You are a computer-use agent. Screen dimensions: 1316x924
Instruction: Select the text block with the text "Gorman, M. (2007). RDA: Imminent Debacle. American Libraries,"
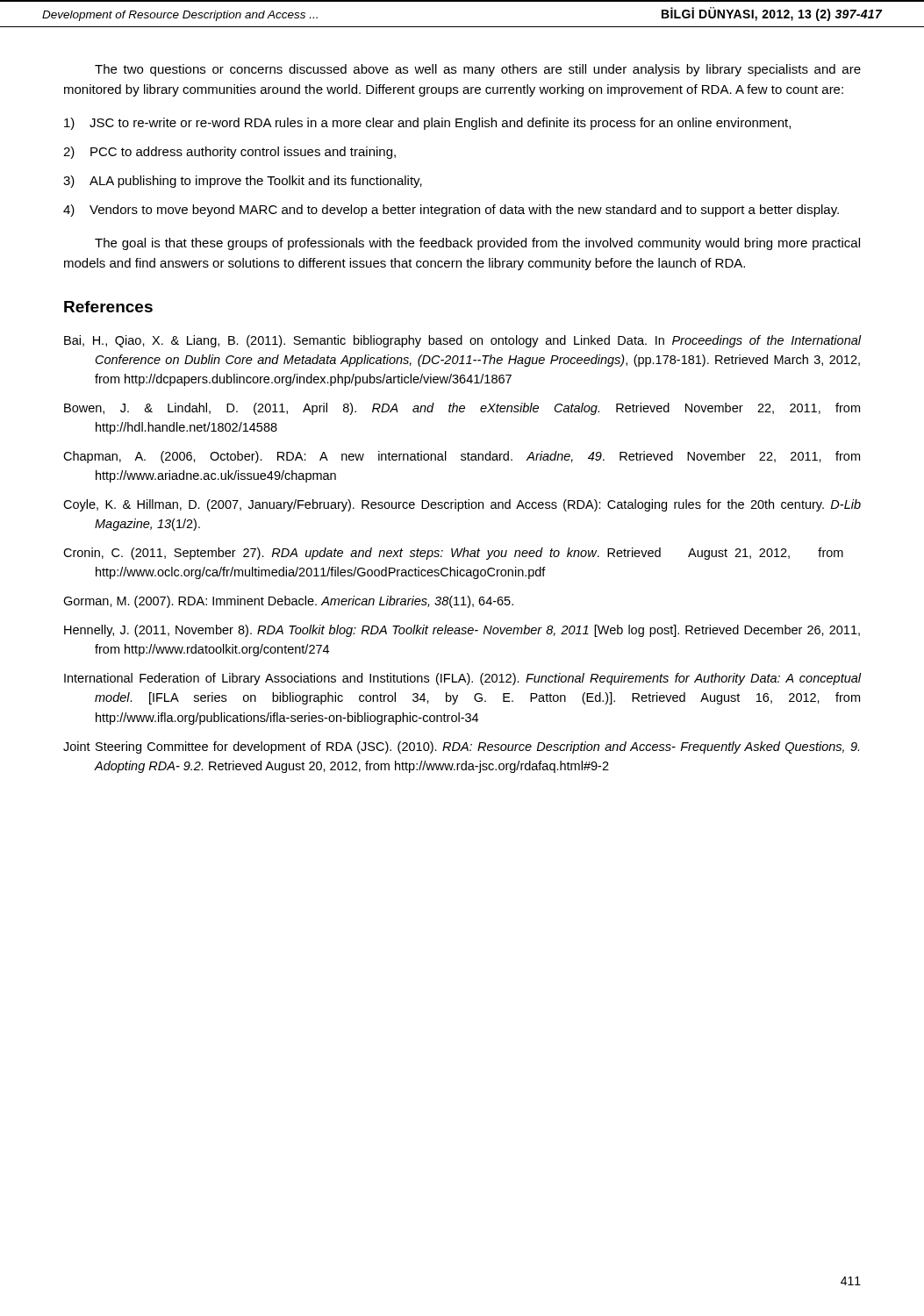(289, 601)
